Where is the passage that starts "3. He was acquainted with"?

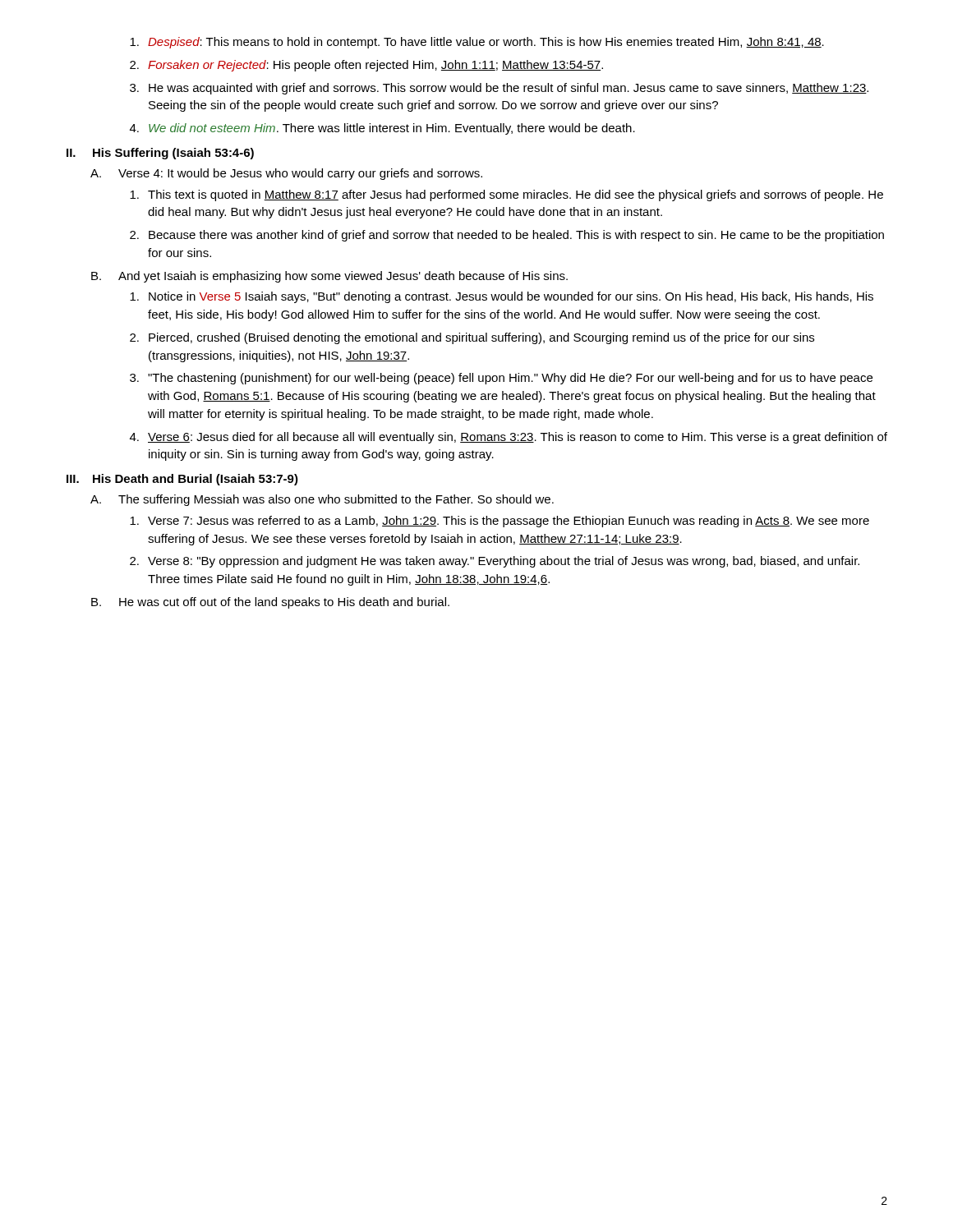[501, 96]
